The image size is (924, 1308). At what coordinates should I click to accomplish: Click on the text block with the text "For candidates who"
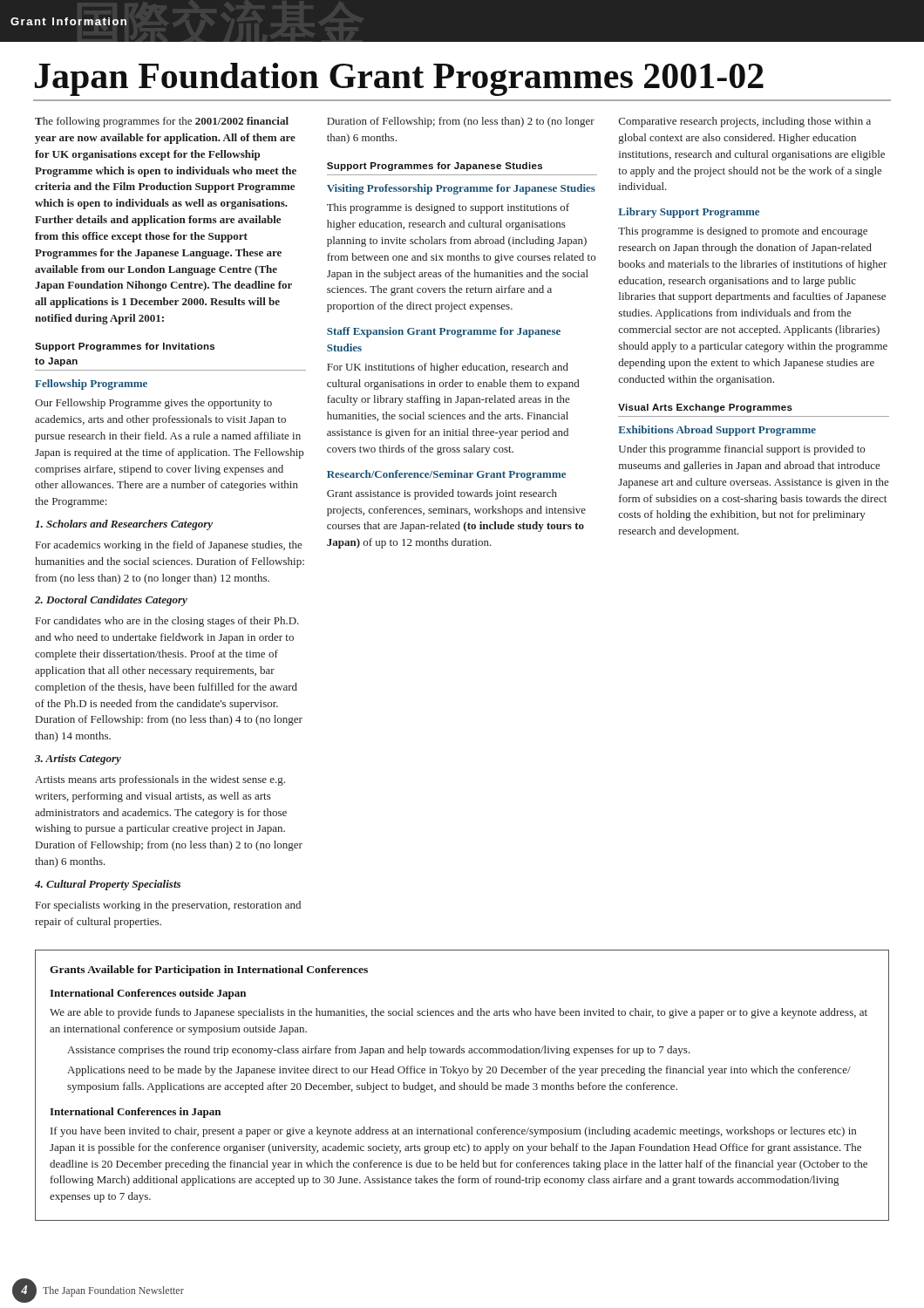click(170, 679)
